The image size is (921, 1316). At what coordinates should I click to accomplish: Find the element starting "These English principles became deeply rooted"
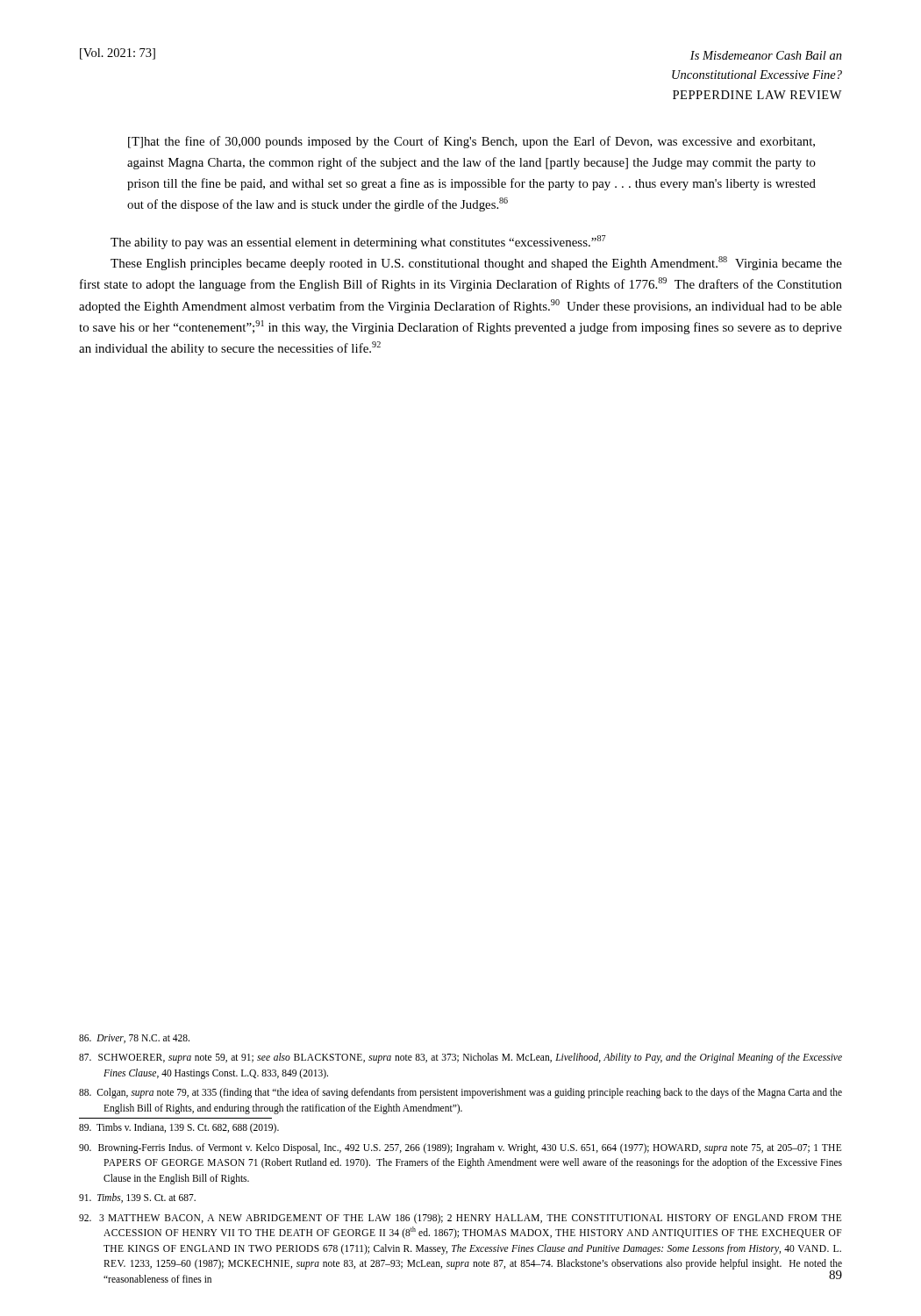click(460, 305)
